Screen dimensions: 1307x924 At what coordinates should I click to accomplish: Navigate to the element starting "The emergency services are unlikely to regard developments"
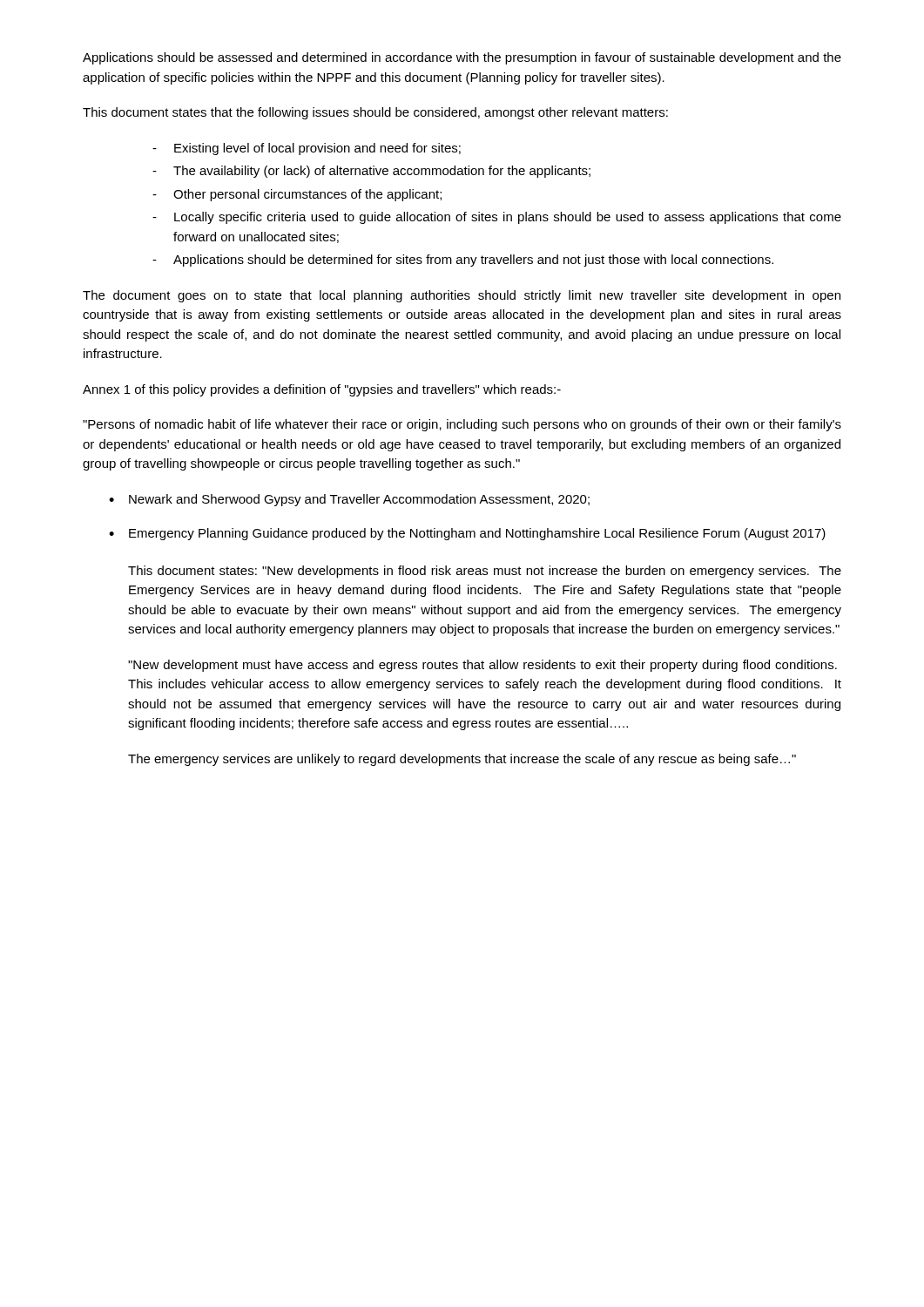pyautogui.click(x=462, y=758)
